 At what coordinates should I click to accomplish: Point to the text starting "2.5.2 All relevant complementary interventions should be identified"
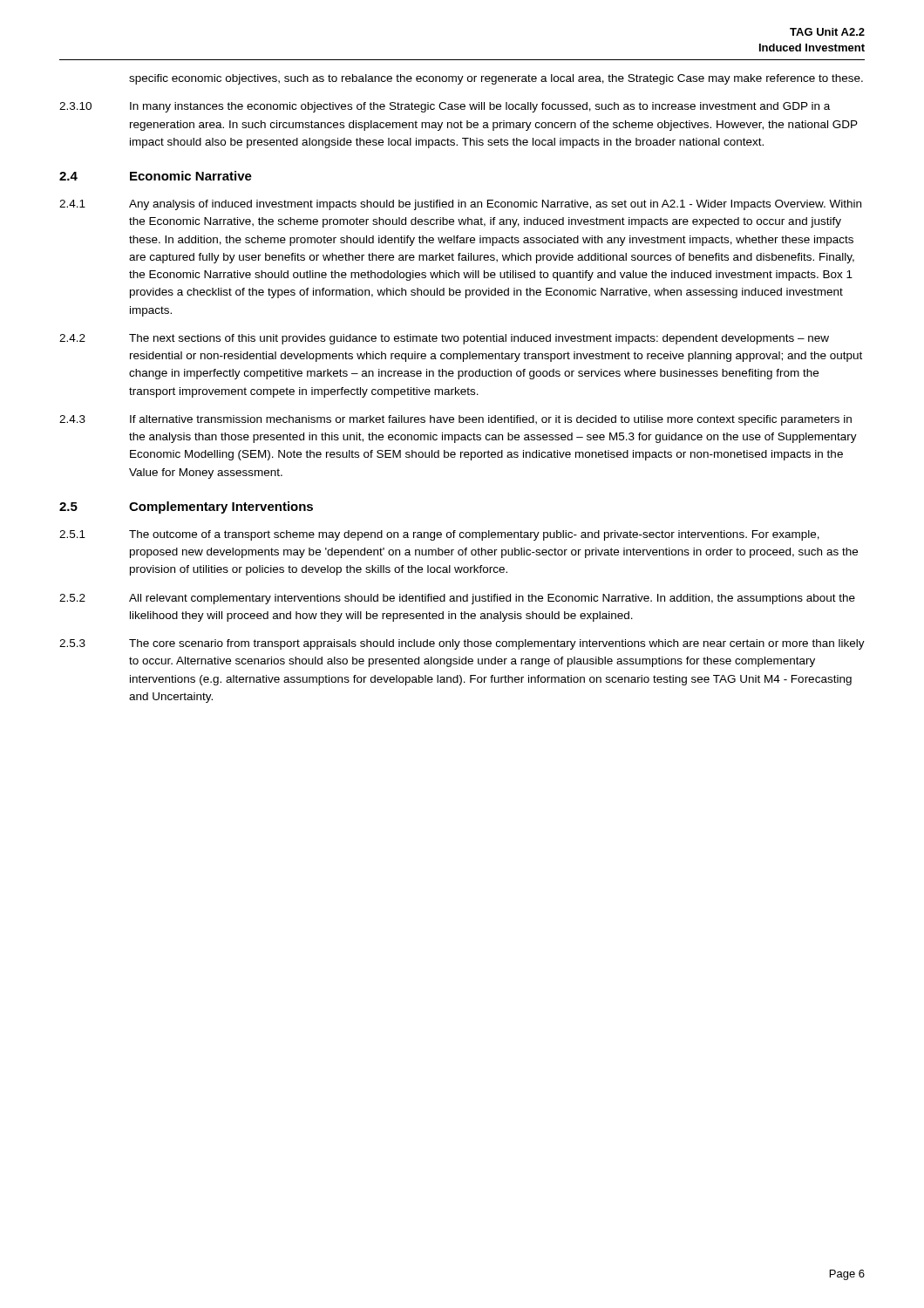click(x=462, y=607)
